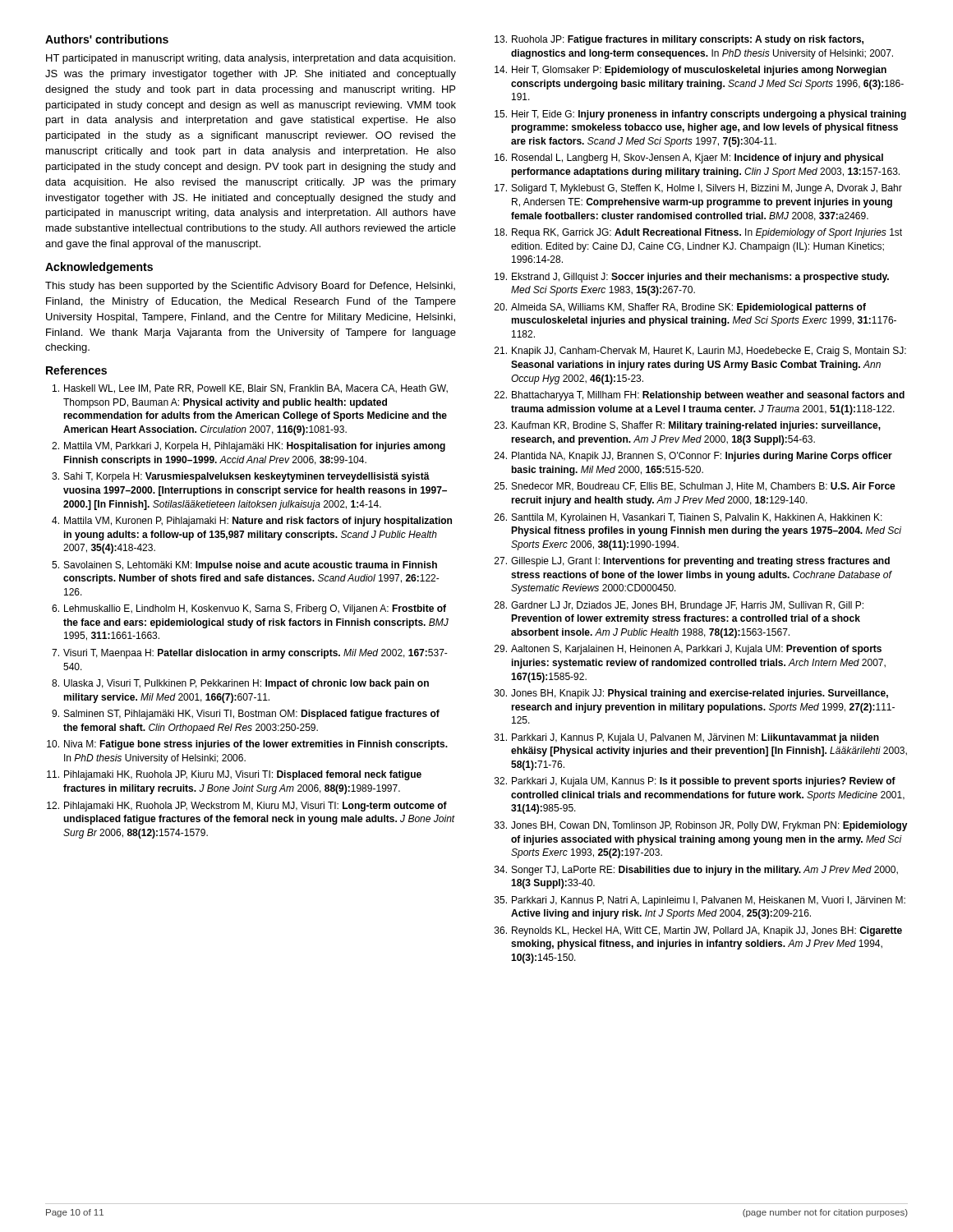This screenshot has height=1232, width=953.
Task: Click on the region starting "This study has"
Action: click(251, 317)
